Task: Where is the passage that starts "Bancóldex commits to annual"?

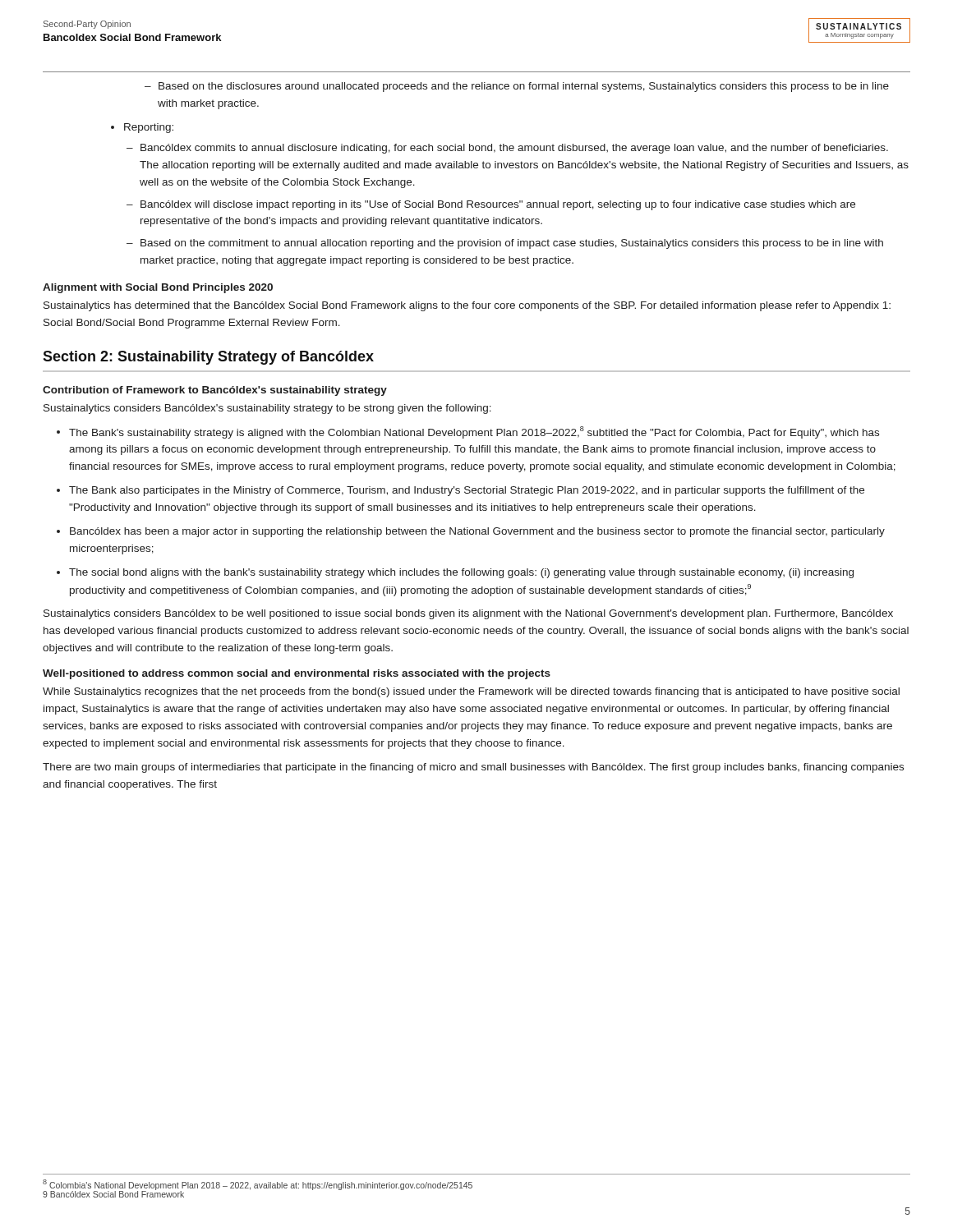Action: (x=524, y=164)
